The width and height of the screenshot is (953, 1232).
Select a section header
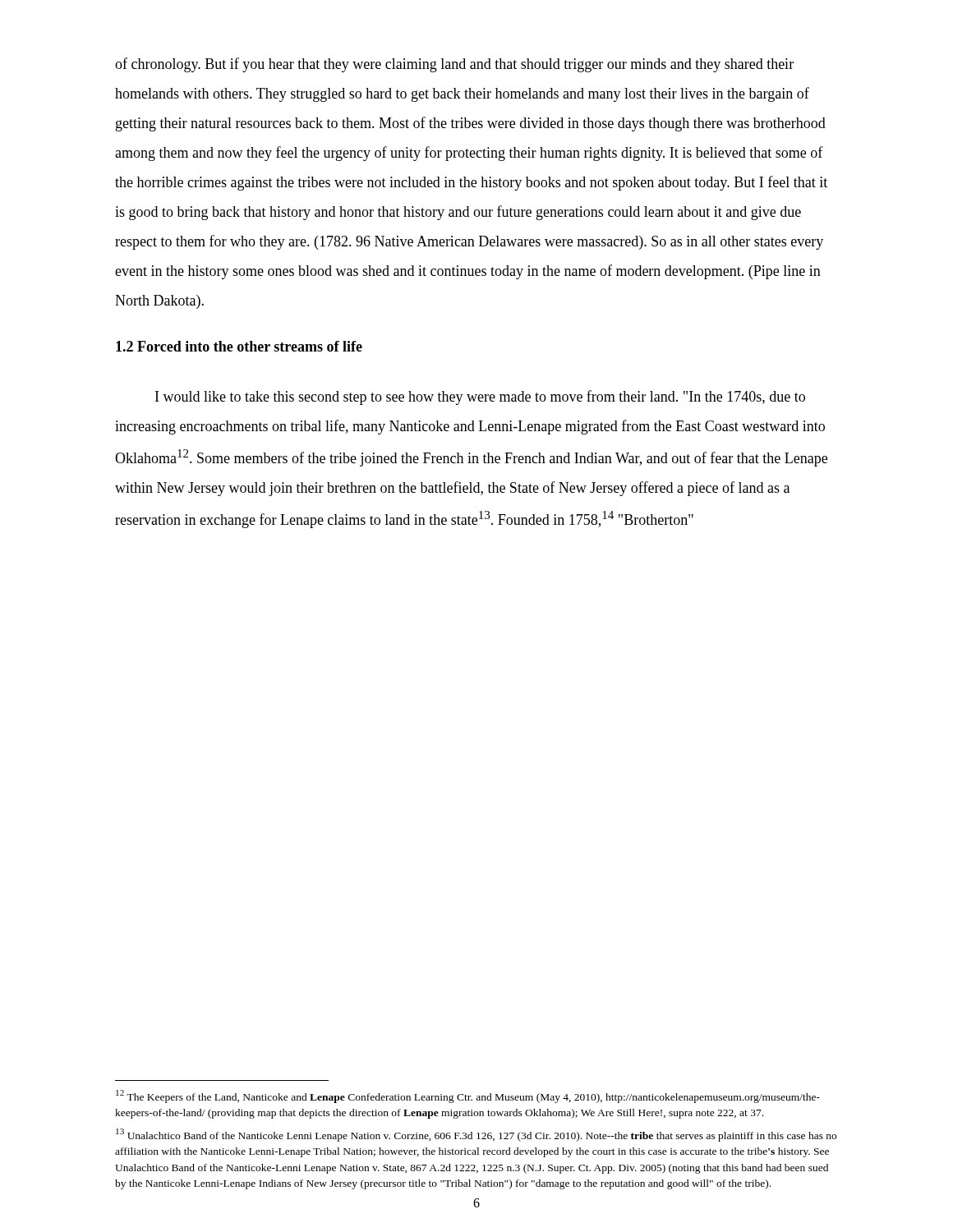coord(476,347)
